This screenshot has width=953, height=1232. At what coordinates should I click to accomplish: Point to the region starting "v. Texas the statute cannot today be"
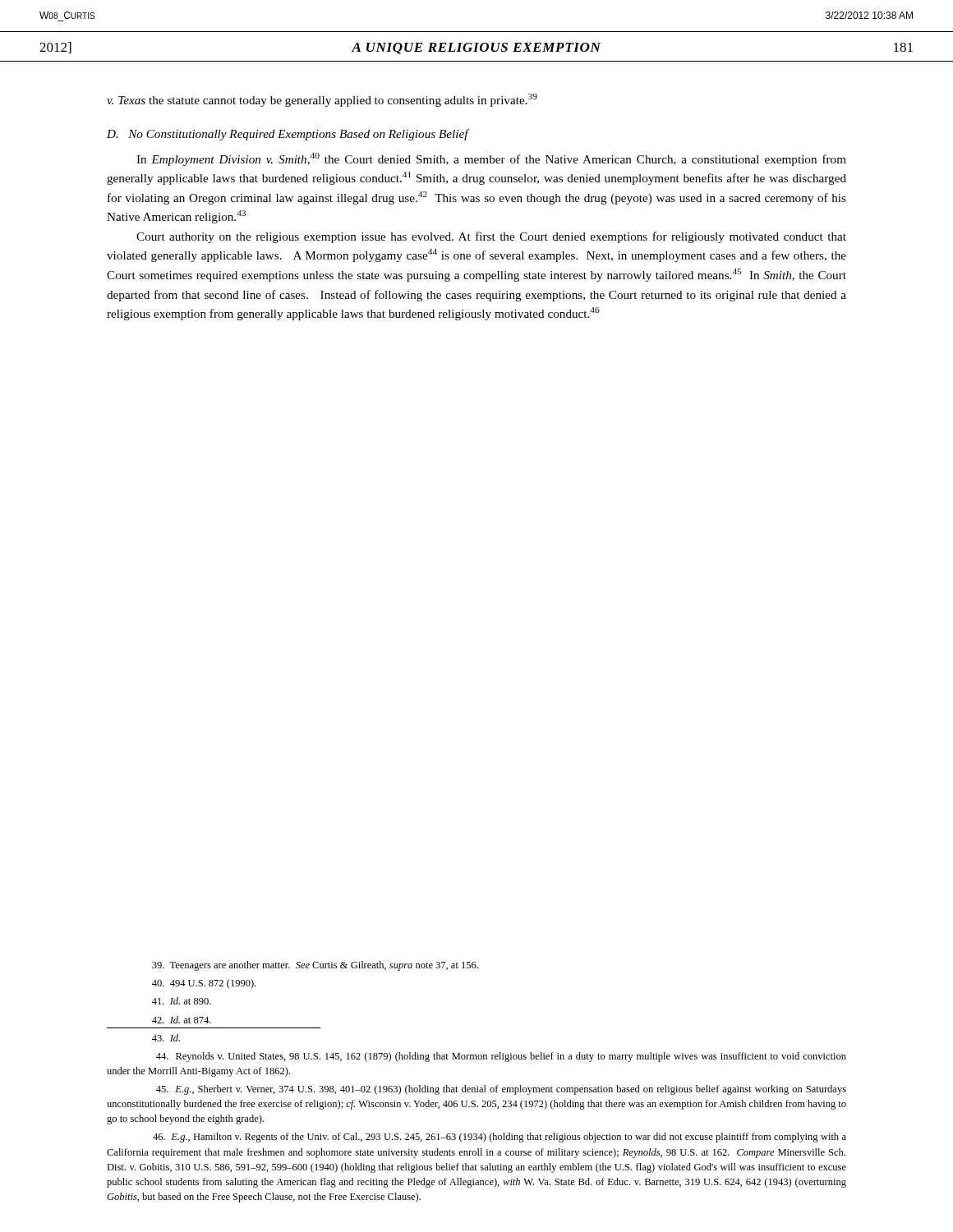coord(476,100)
